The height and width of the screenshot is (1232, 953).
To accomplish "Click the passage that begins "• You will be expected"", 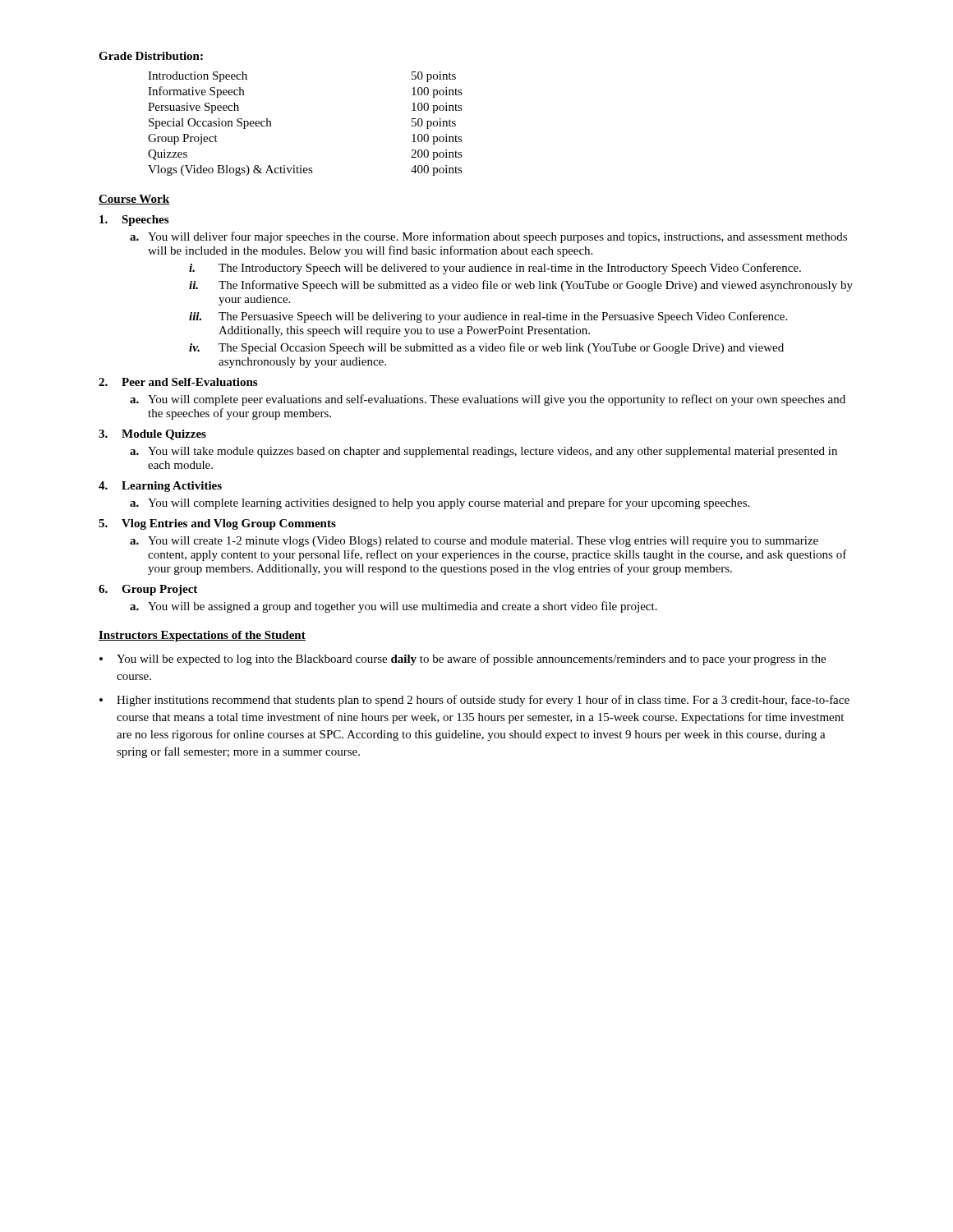I will [x=476, y=668].
